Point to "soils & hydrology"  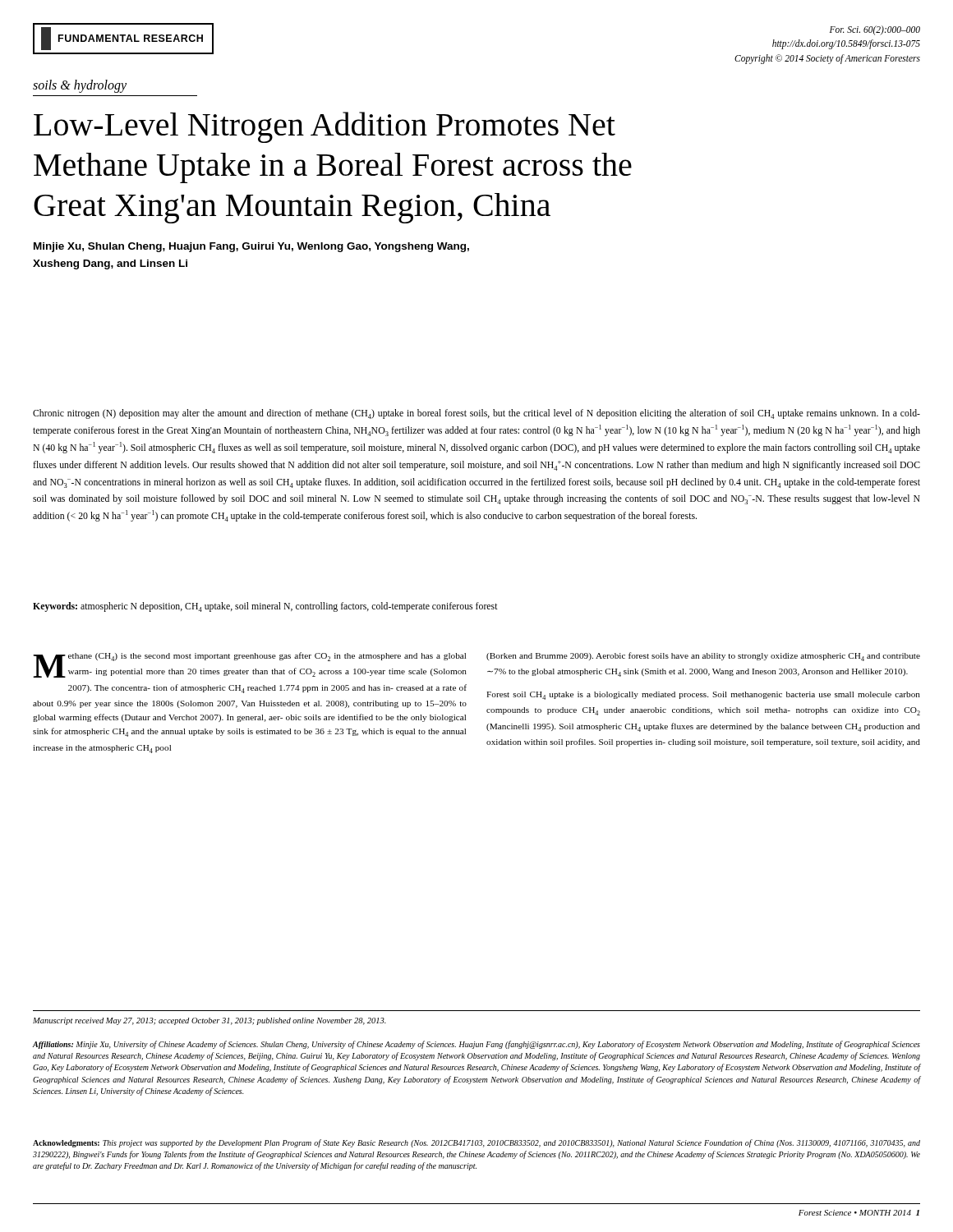click(x=80, y=85)
